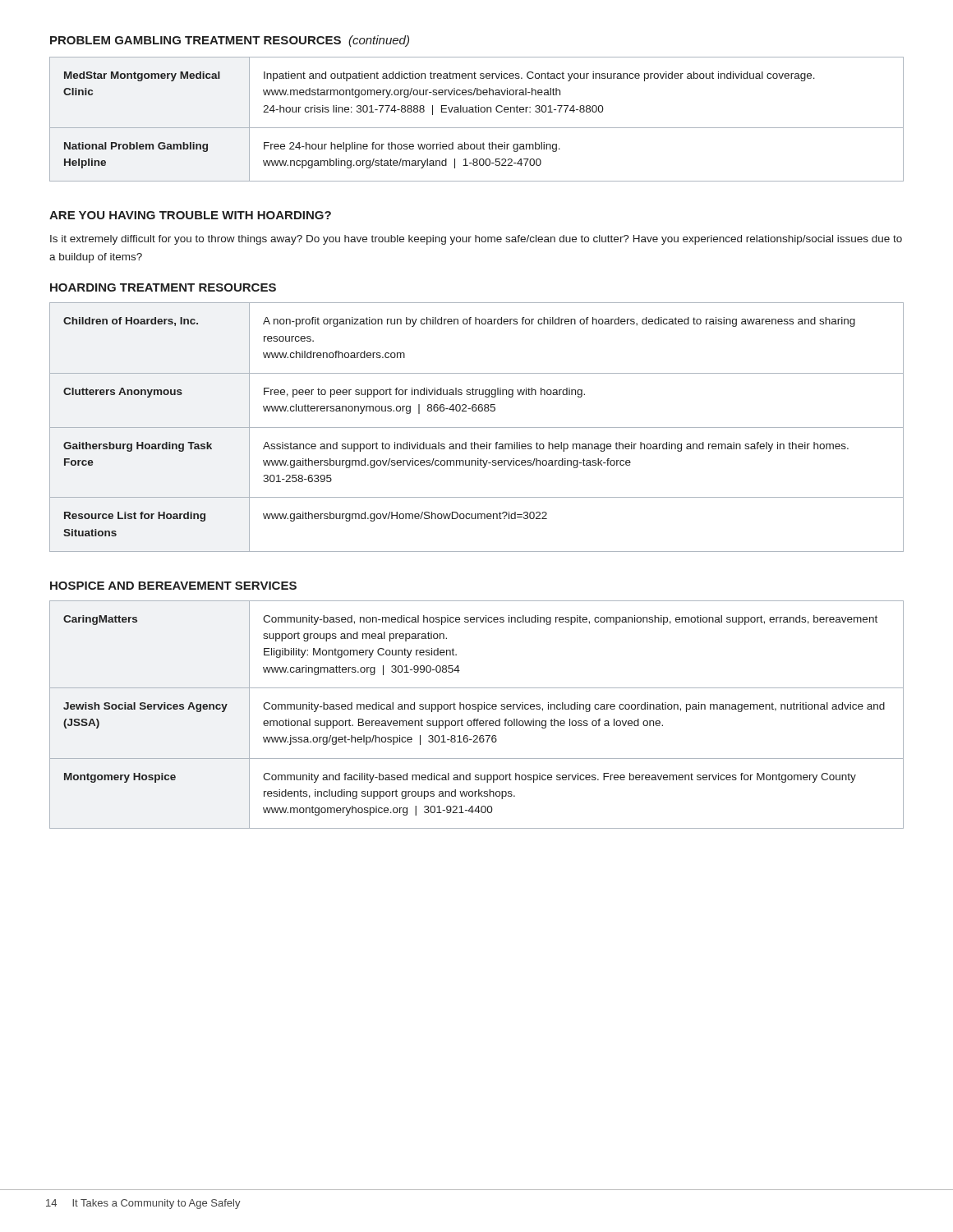Select the section header that says "HOARDING TREATMENT RESOURCES"

(x=163, y=287)
